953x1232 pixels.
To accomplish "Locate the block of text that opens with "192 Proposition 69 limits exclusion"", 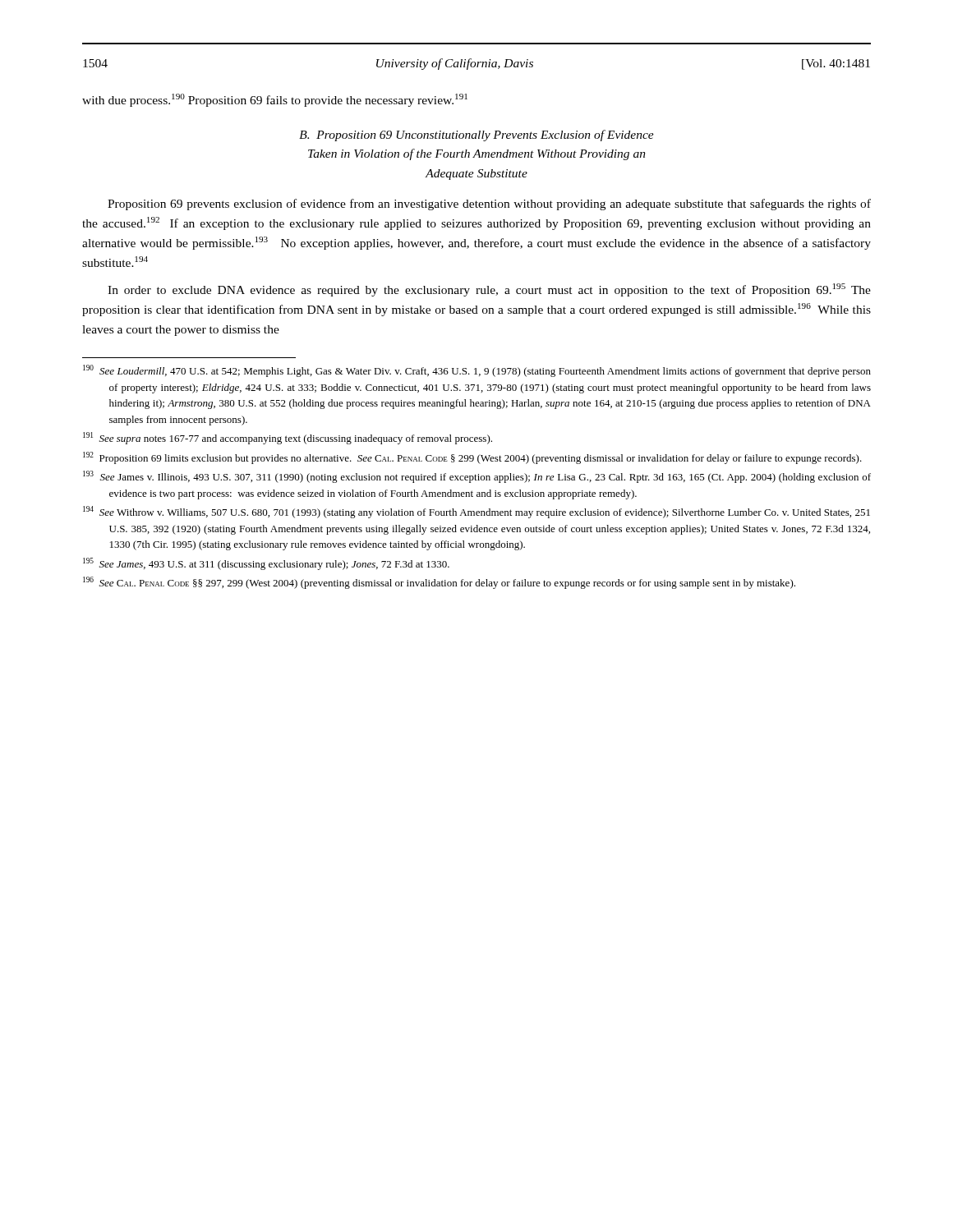I will point(472,457).
